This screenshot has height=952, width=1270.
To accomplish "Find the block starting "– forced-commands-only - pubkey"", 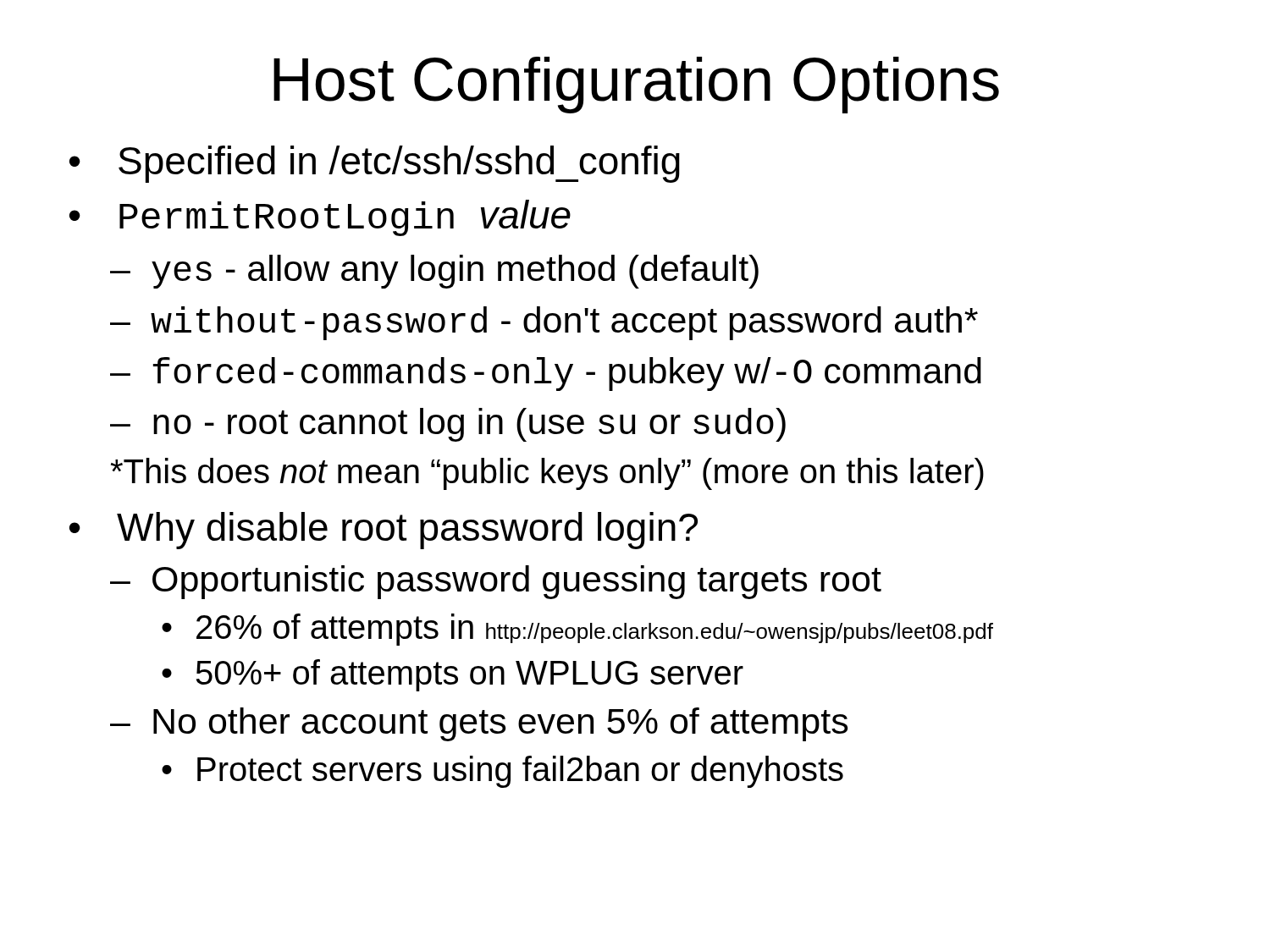I will [x=547, y=372].
